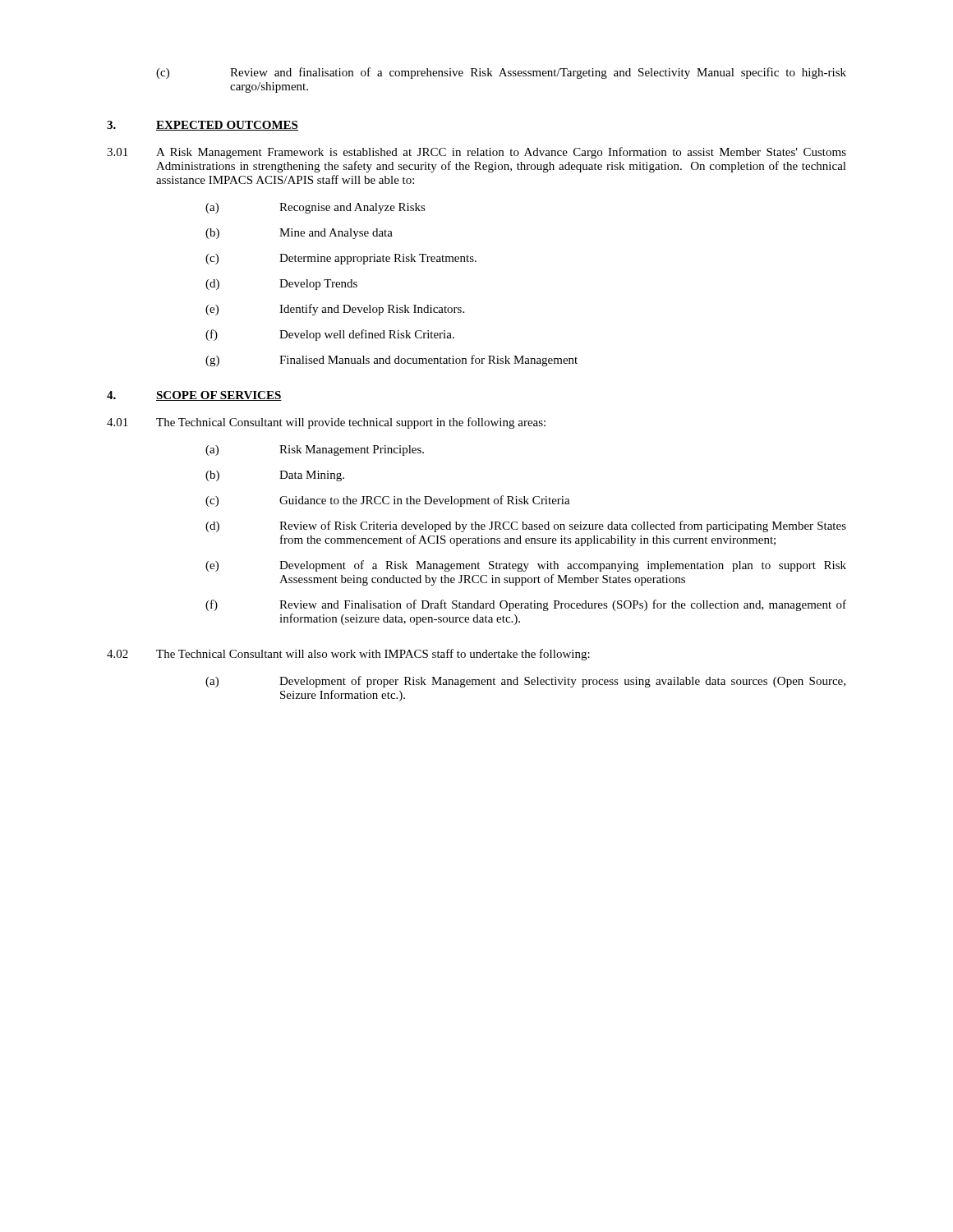Find the list item that reads "(c) Determine appropriate Risk Treatments."
The height and width of the screenshot is (1232, 953).
point(341,259)
